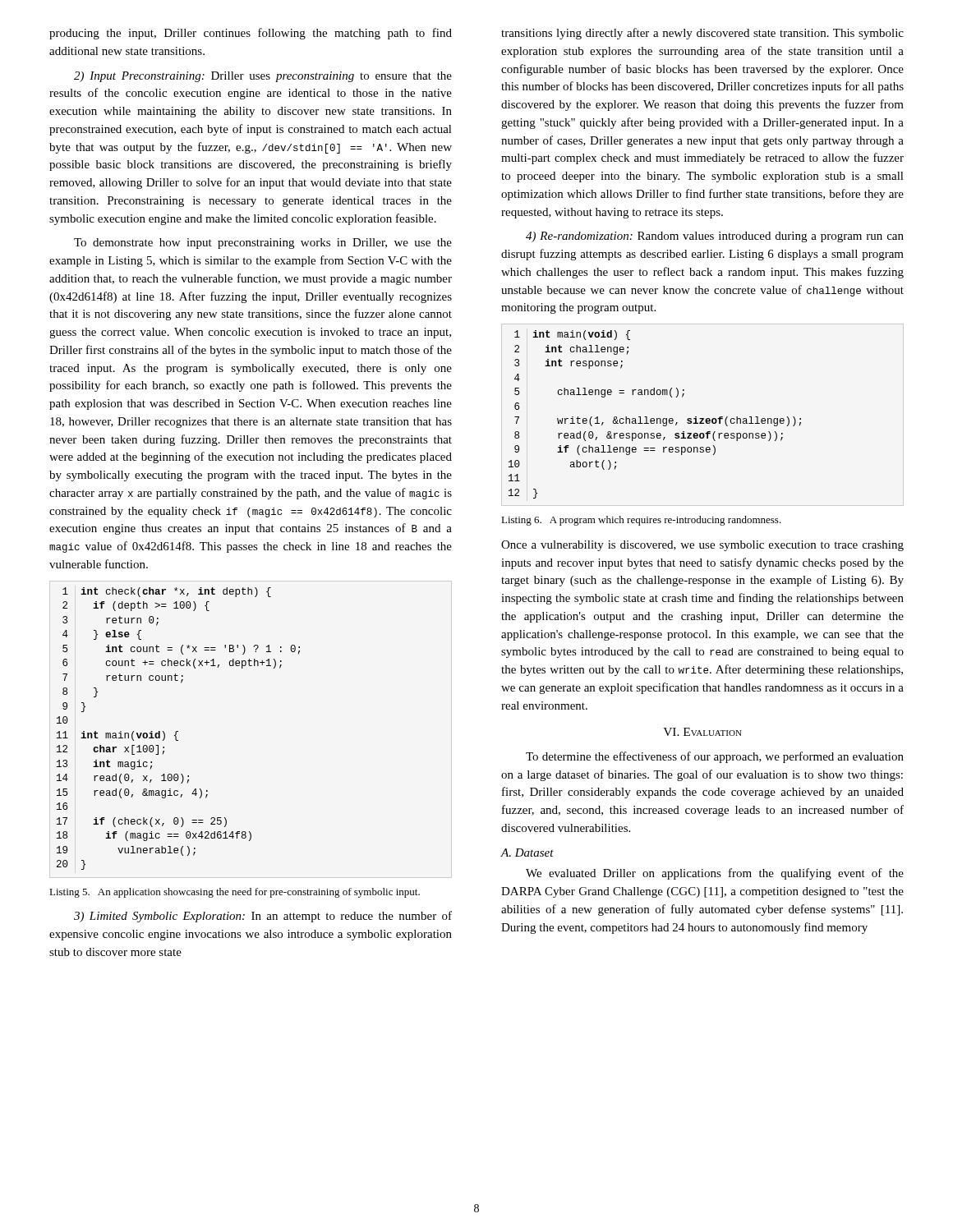Screen dimensions: 1232x953
Task: Point to the element starting "Listing 6. A program which requires re-introducing randomness."
Action: pos(702,520)
